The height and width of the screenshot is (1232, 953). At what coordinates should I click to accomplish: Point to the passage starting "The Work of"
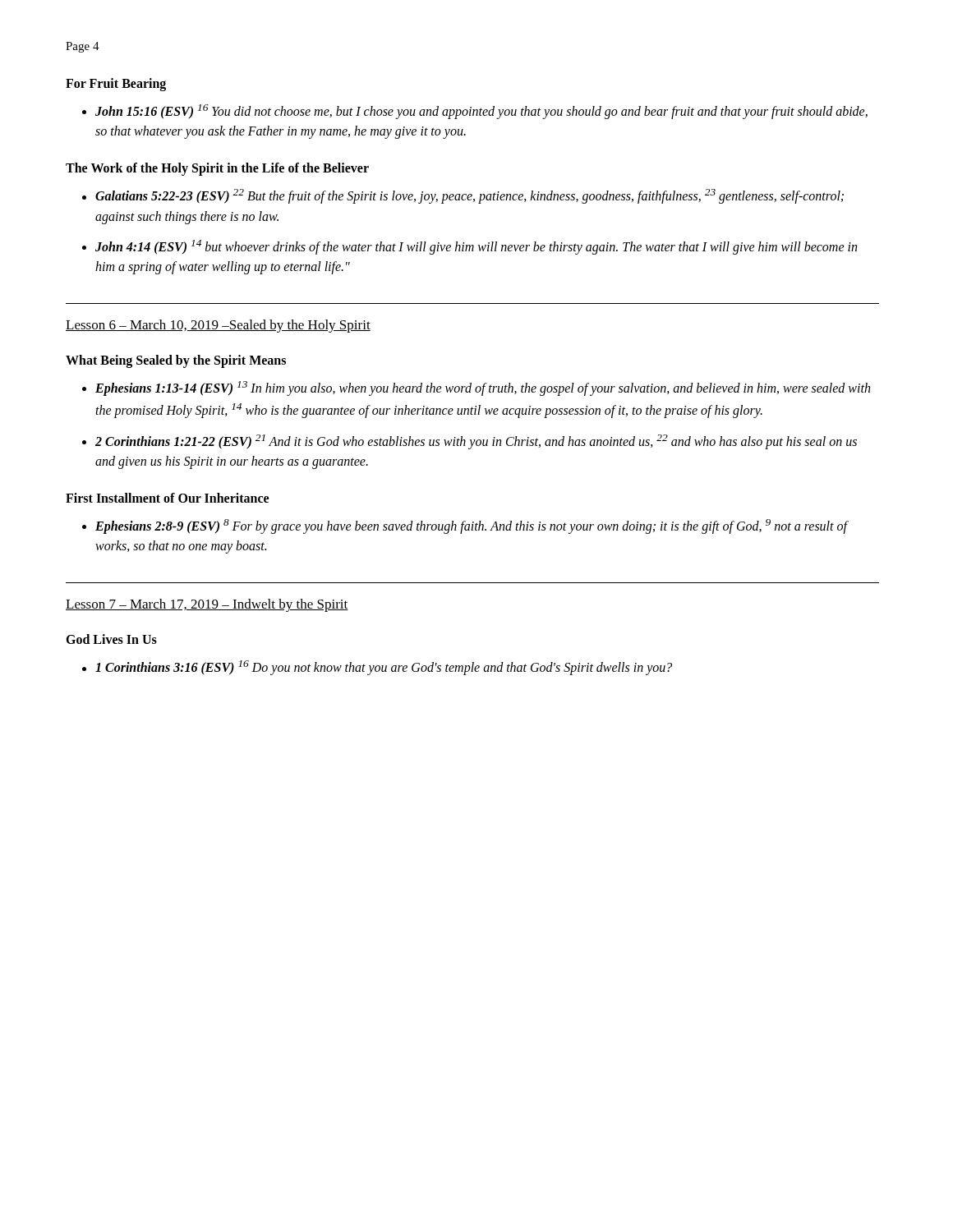click(x=217, y=168)
